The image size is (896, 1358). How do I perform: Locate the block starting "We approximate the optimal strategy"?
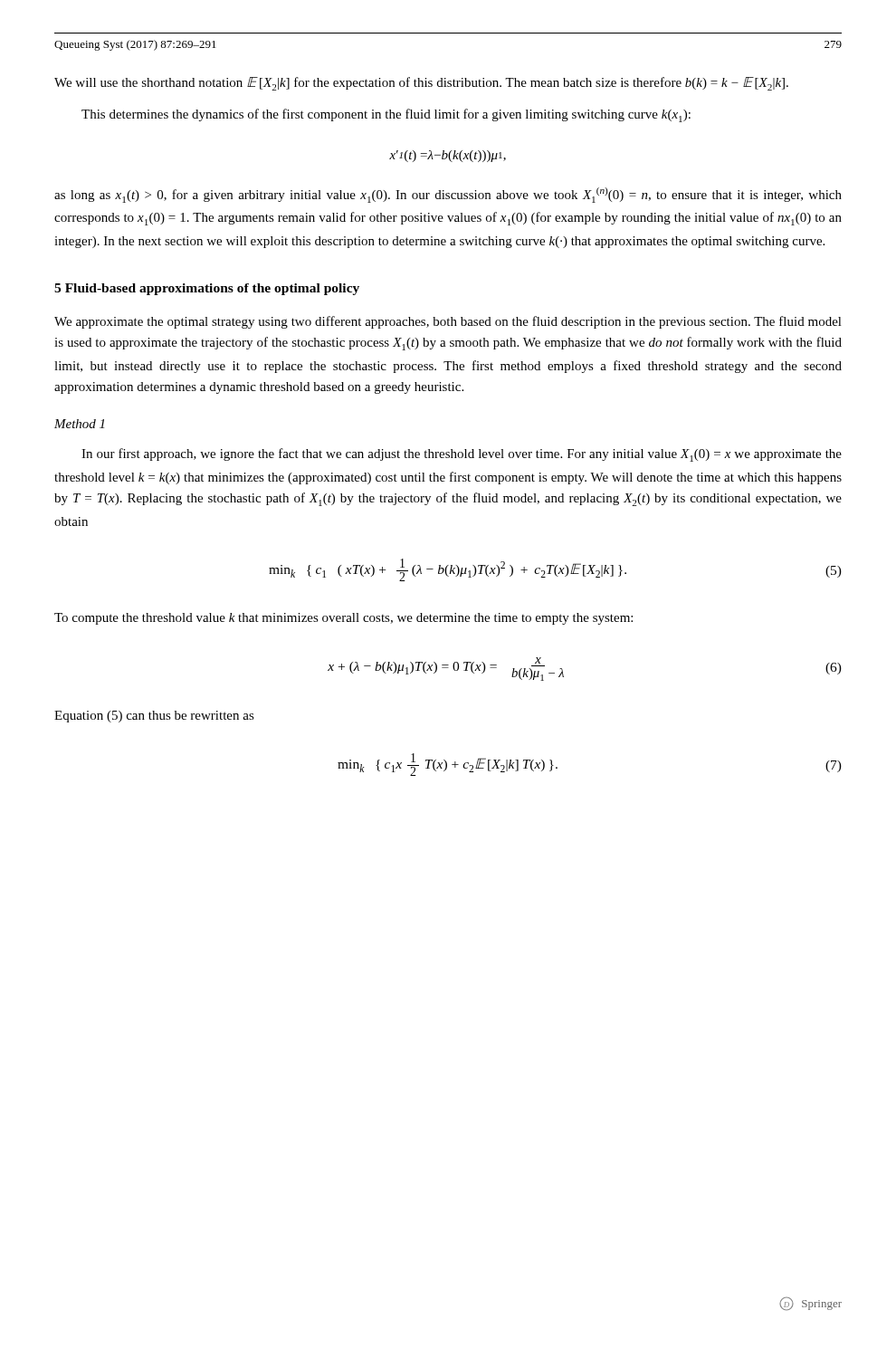[x=448, y=355]
